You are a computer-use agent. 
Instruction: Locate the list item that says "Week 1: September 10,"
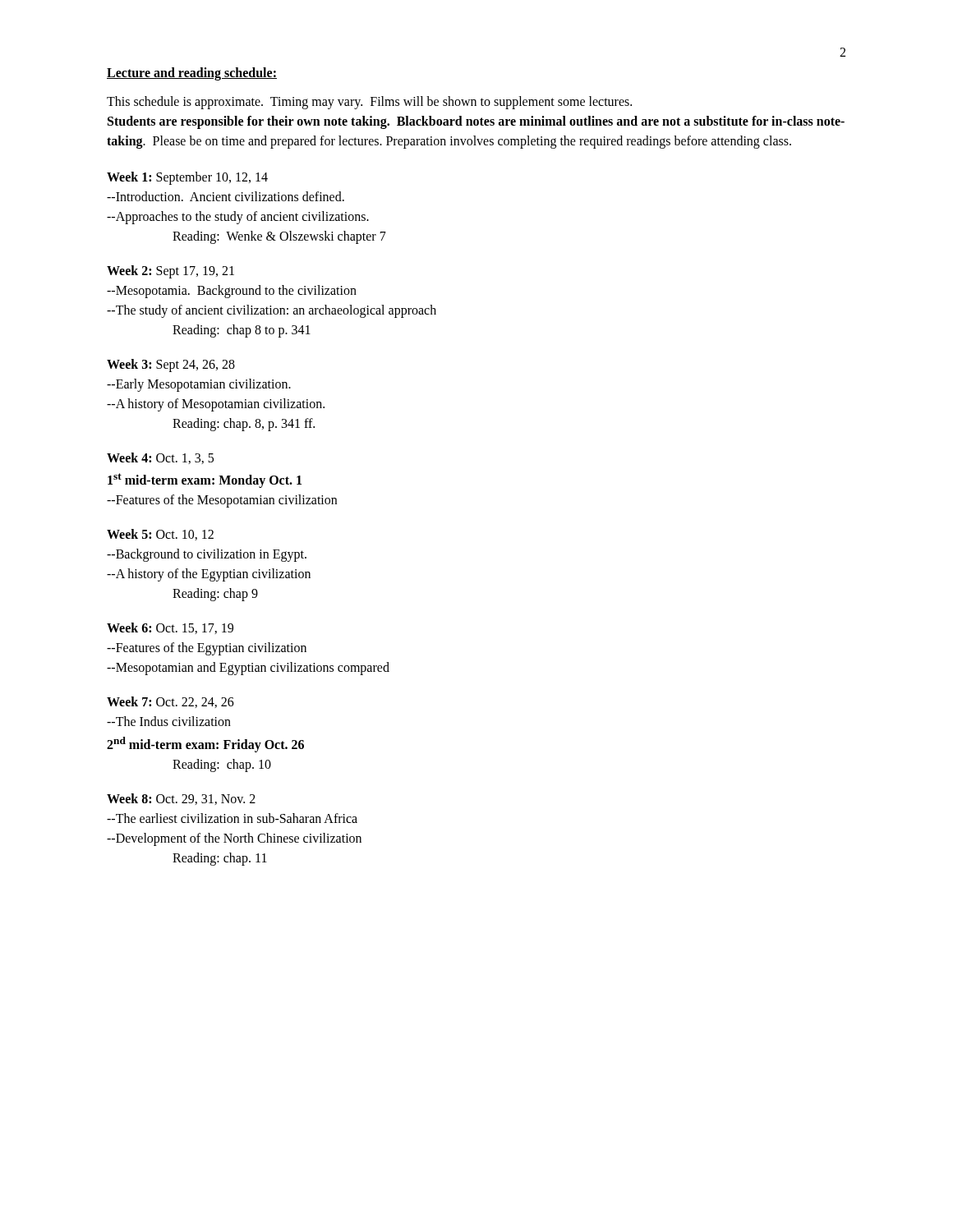coord(187,178)
